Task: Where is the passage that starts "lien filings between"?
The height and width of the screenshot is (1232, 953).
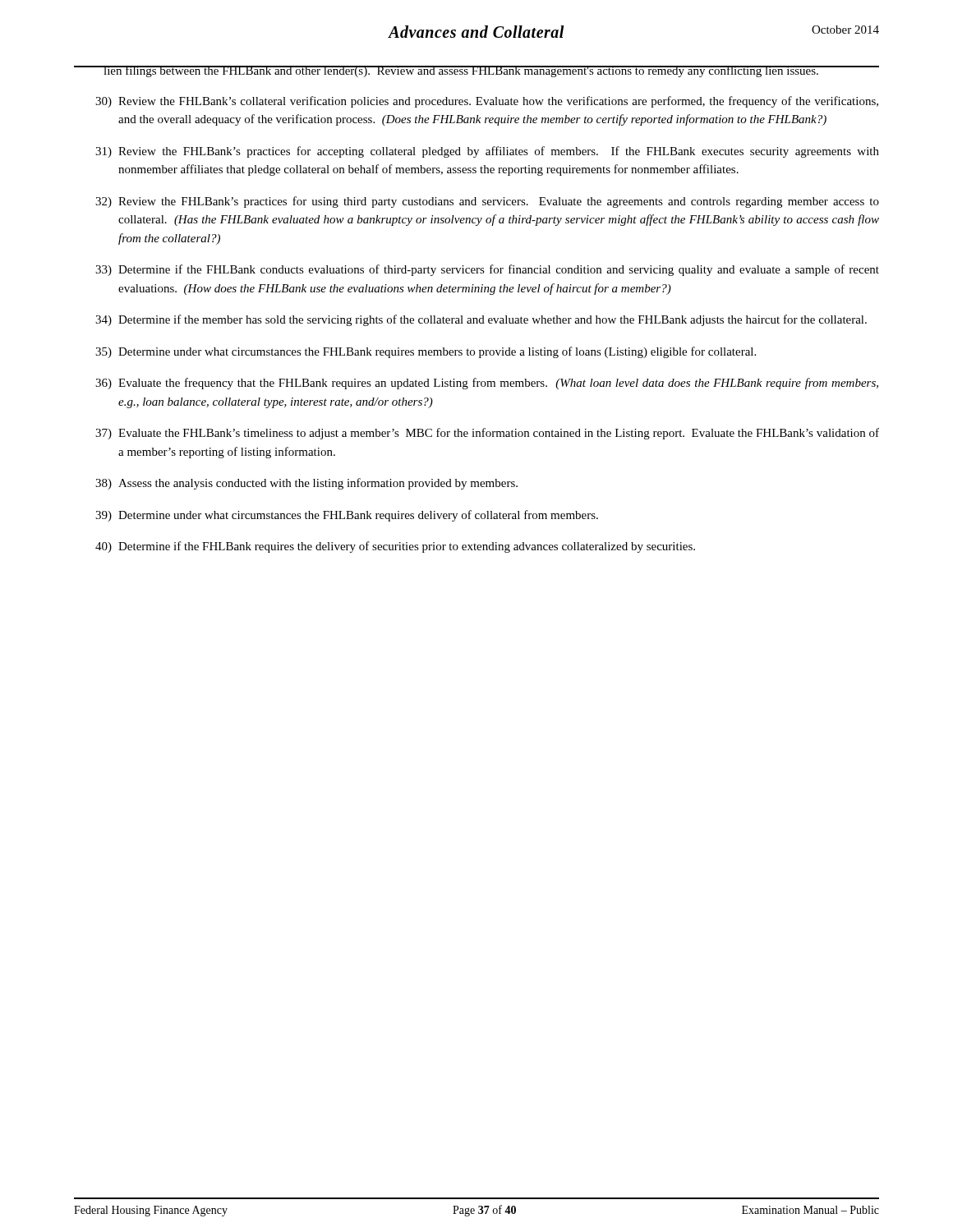Action: pyautogui.click(x=461, y=71)
